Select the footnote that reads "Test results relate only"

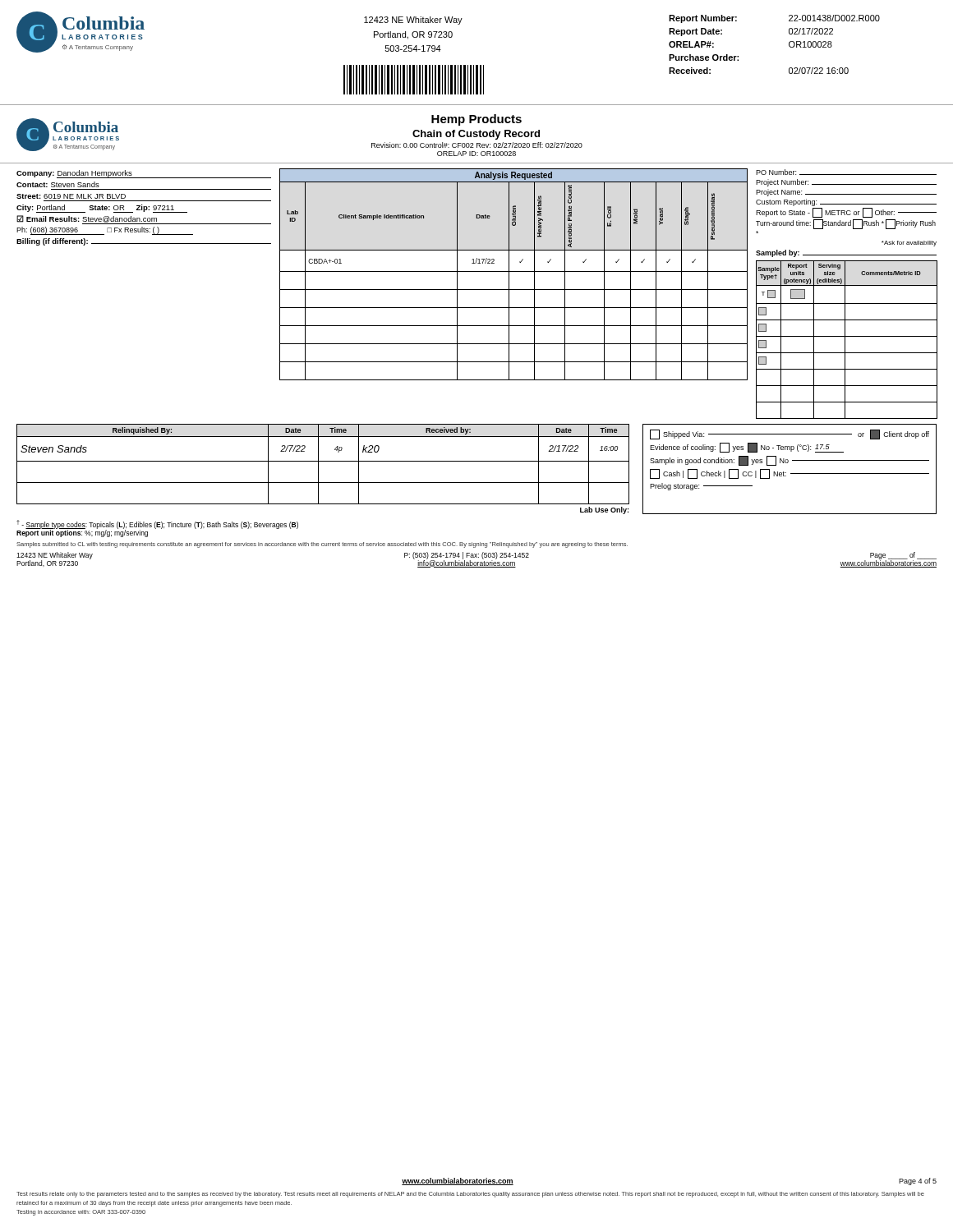[x=470, y=1203]
